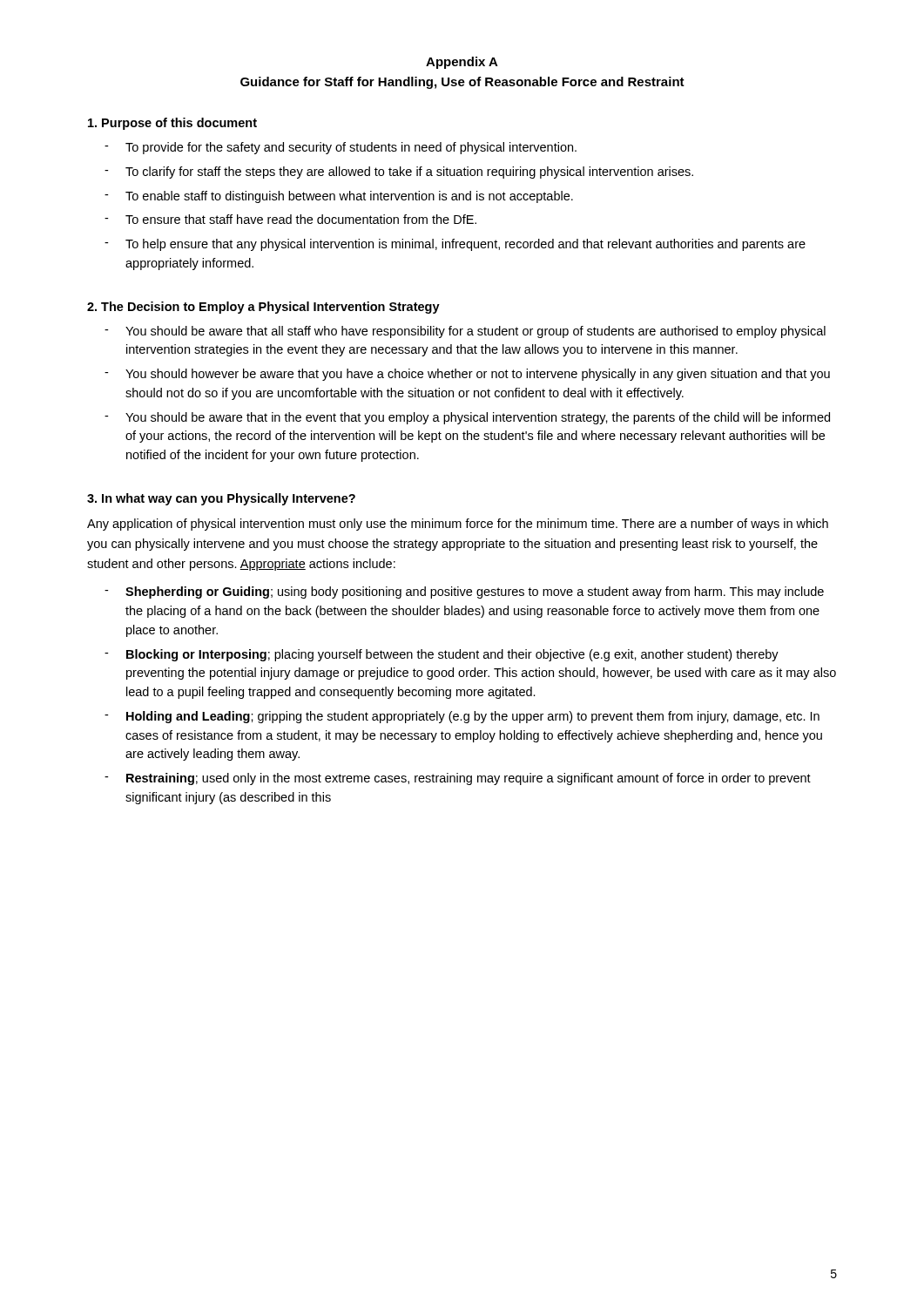Locate the passage starting "- To provide for the"
The image size is (924, 1307).
click(471, 148)
